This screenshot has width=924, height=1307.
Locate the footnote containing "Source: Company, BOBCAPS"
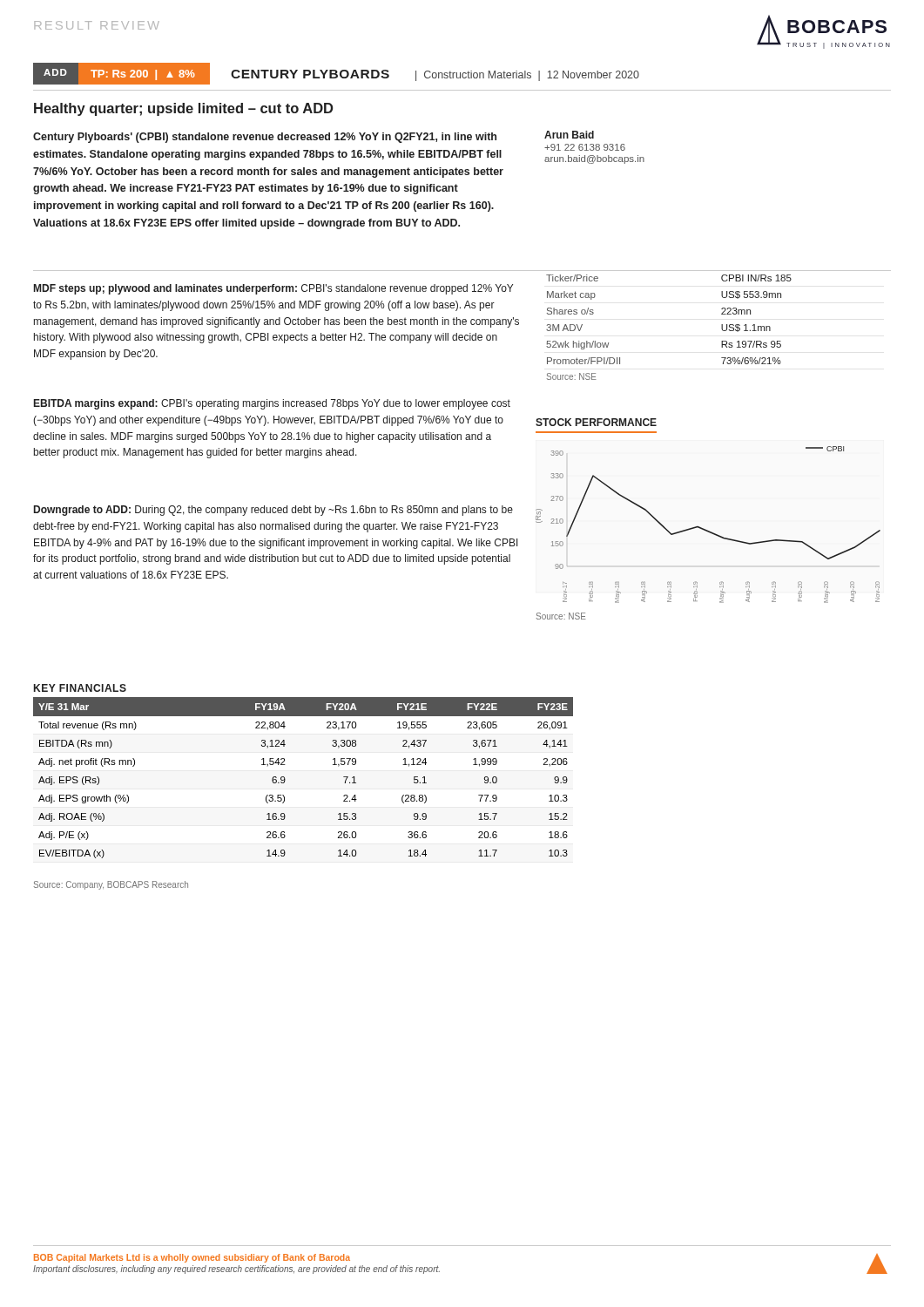(111, 885)
